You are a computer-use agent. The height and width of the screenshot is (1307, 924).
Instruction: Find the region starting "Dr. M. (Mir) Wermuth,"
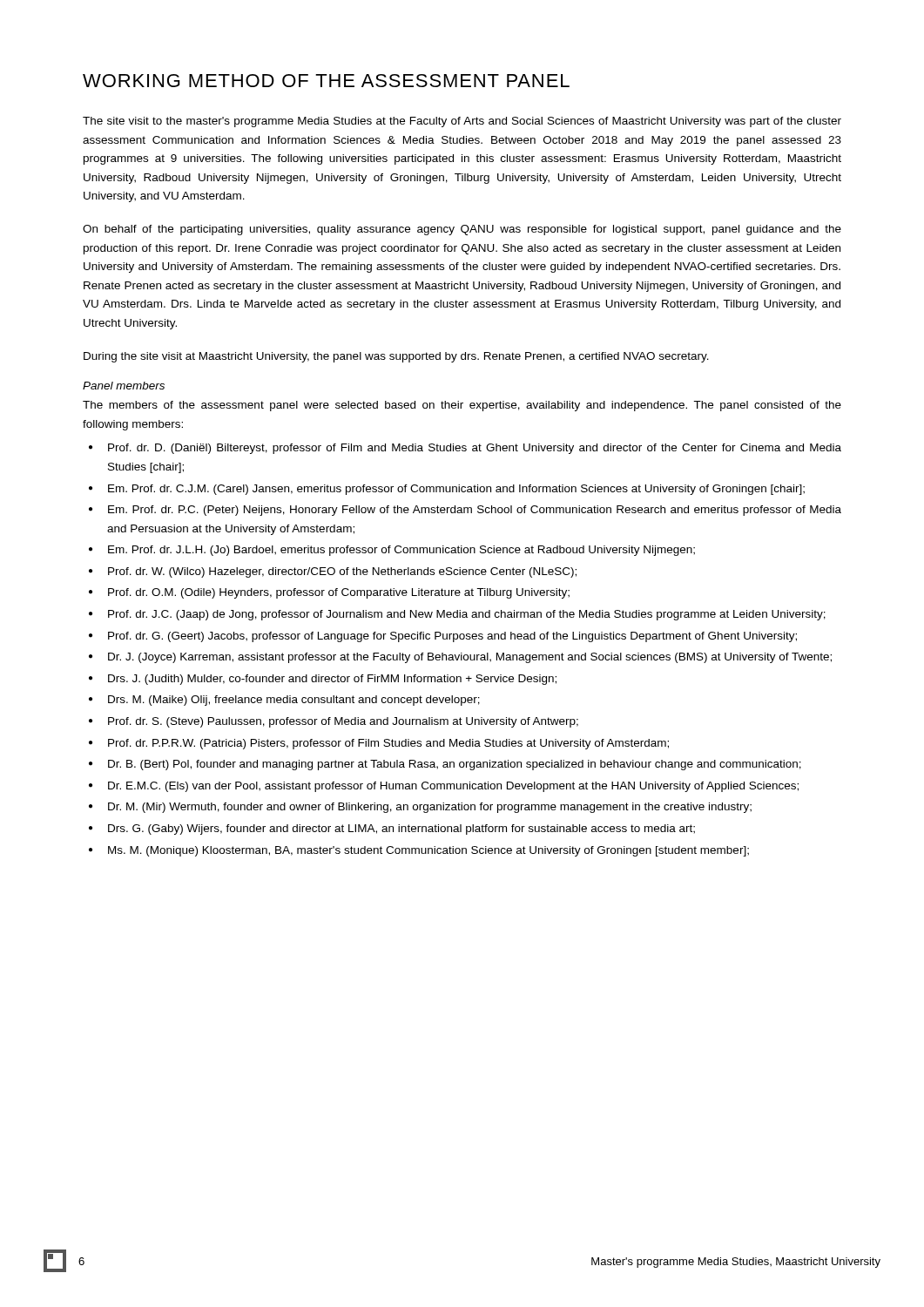coord(430,807)
